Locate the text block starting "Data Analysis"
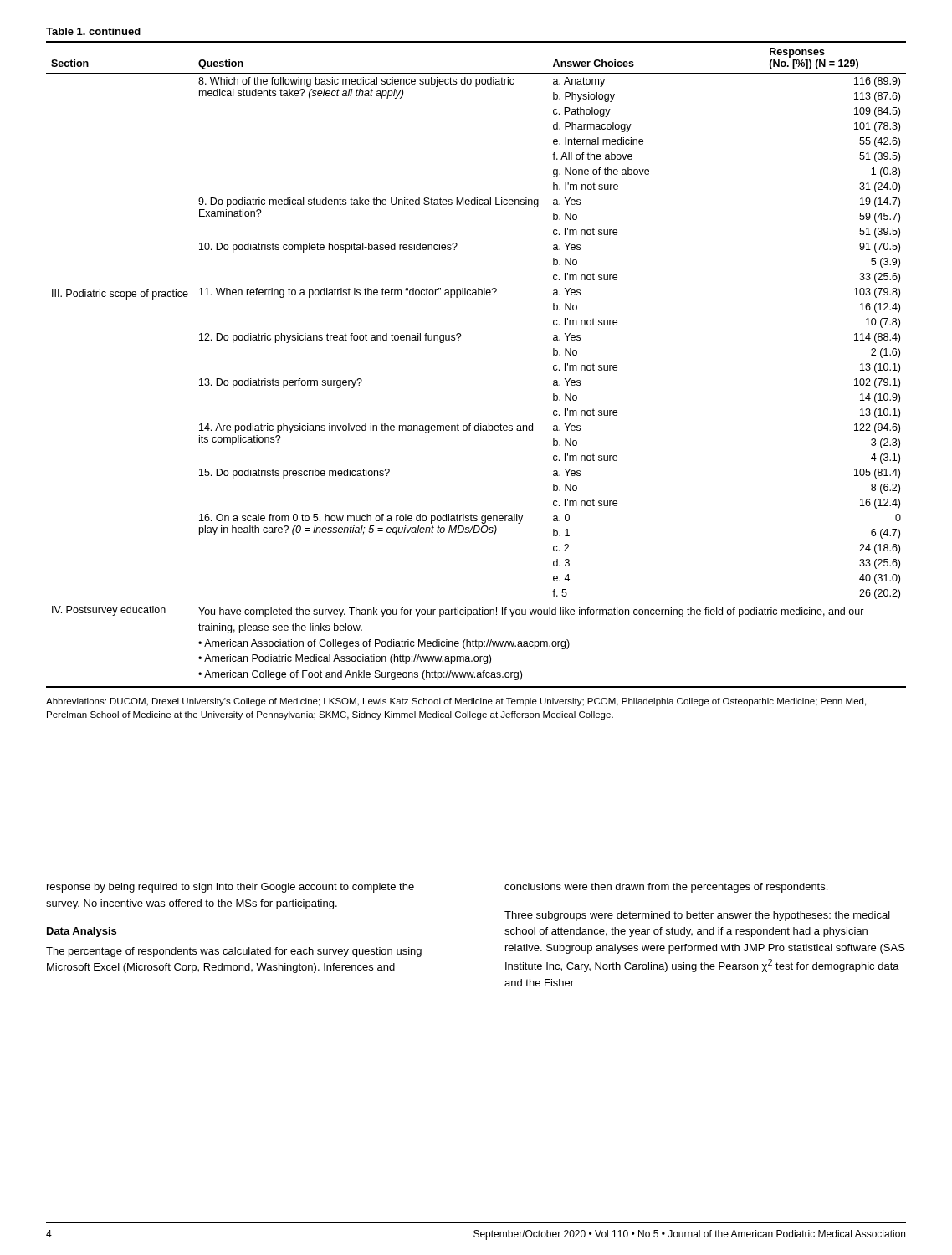This screenshot has width=952, height=1255. coord(81,931)
